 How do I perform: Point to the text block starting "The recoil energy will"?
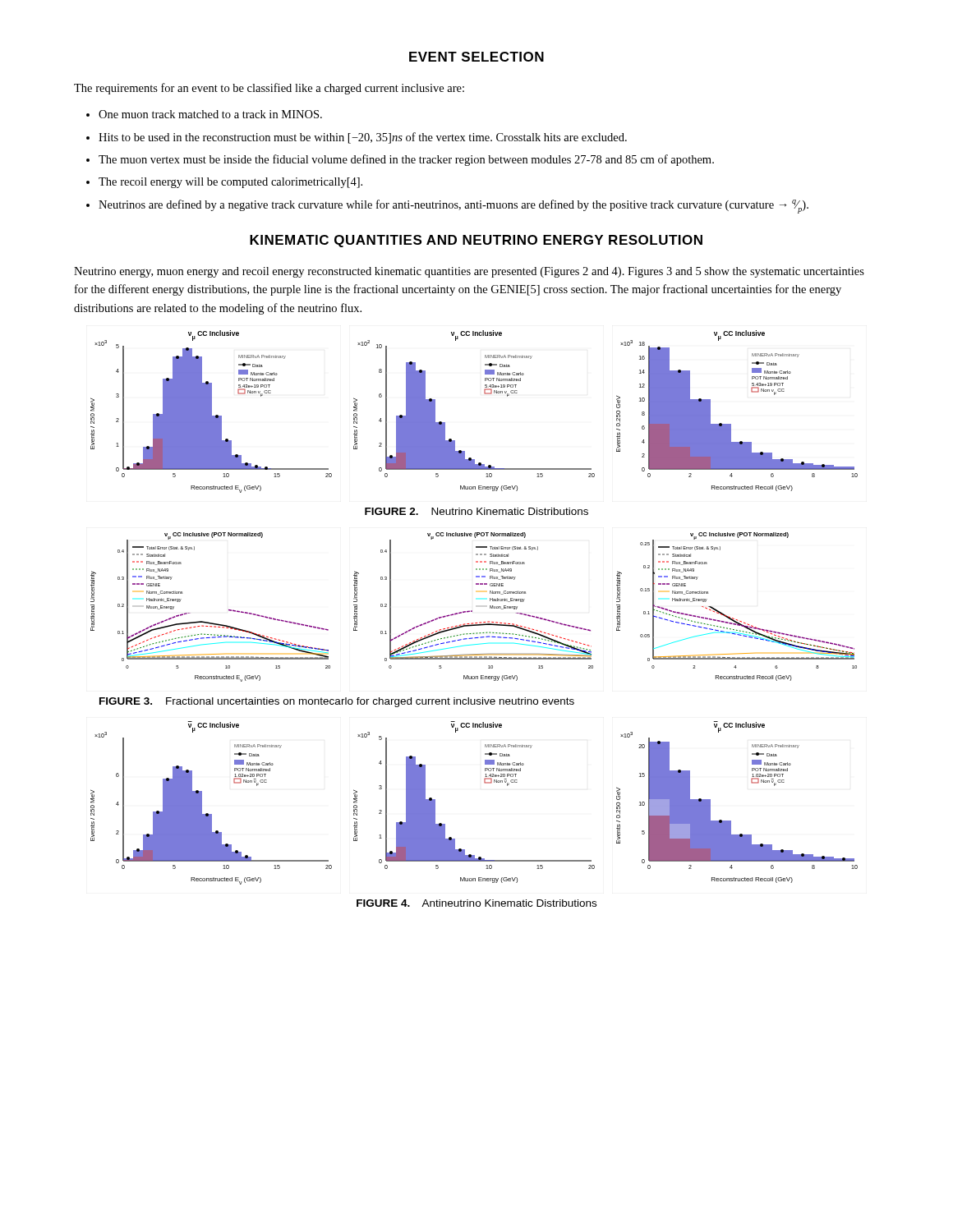coord(231,182)
